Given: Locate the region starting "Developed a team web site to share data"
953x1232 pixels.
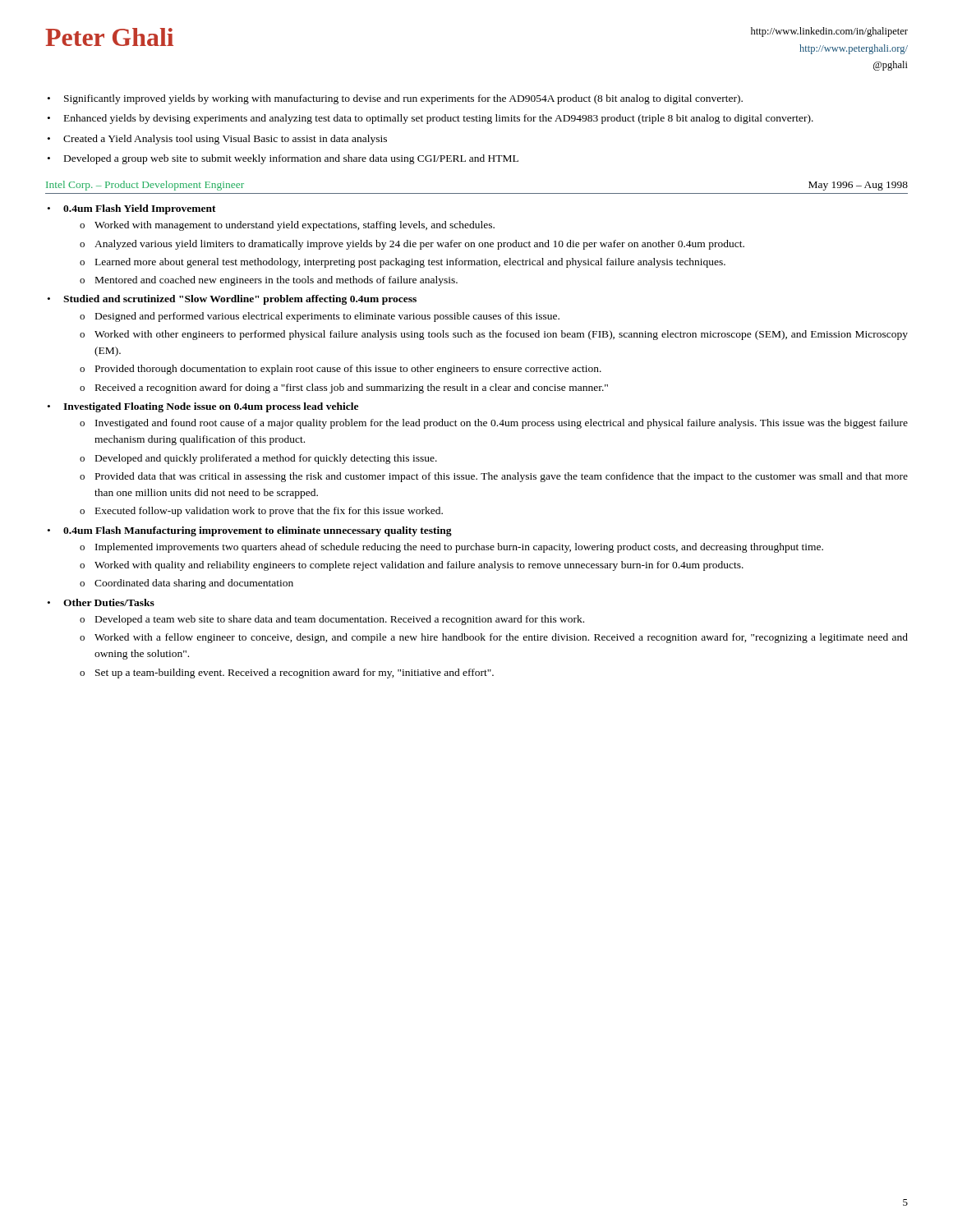Looking at the screenshot, I should click(x=340, y=619).
